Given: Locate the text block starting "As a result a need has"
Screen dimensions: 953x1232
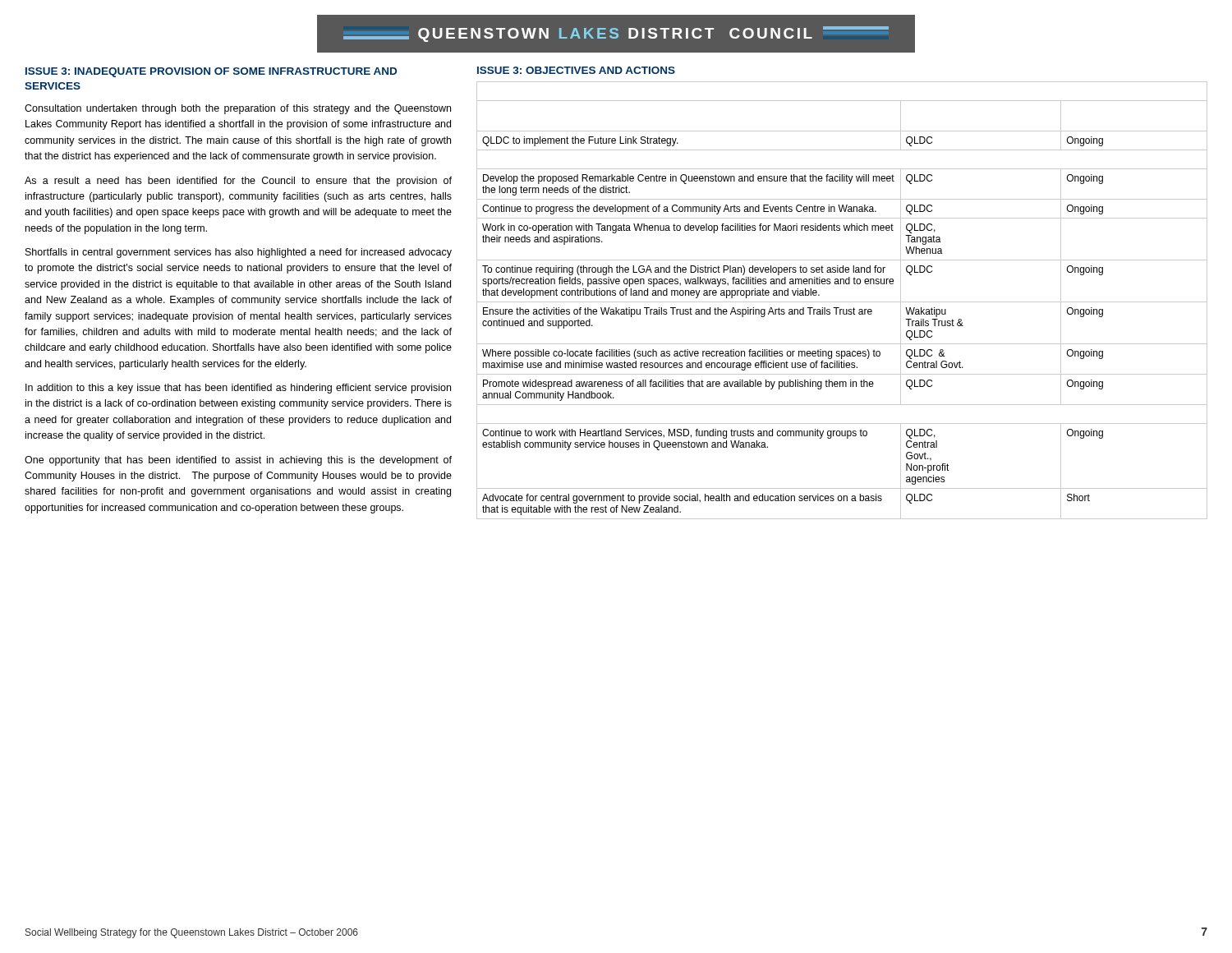Looking at the screenshot, I should pos(238,204).
